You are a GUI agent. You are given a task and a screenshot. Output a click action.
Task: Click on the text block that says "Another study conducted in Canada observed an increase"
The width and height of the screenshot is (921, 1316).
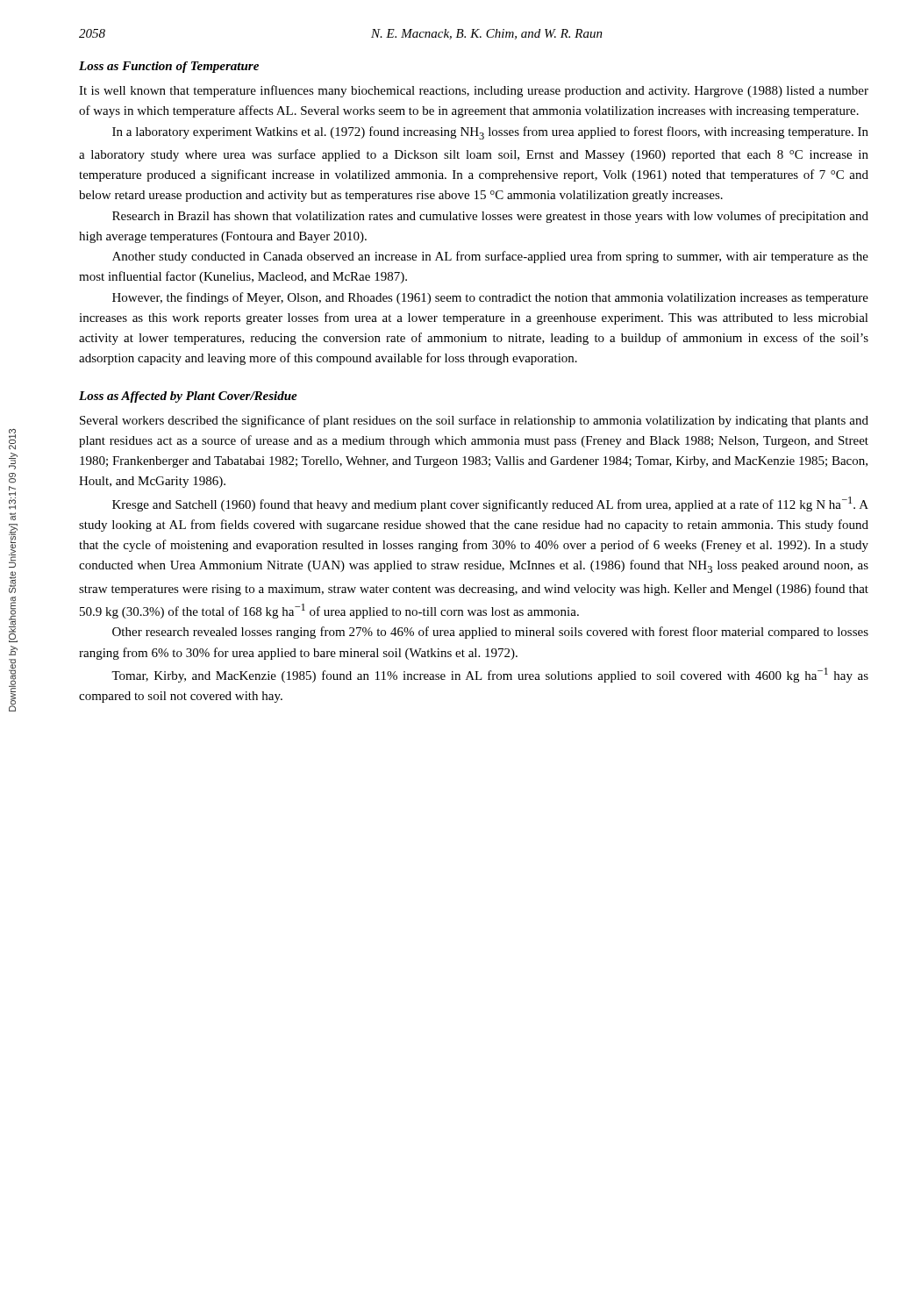click(x=474, y=266)
